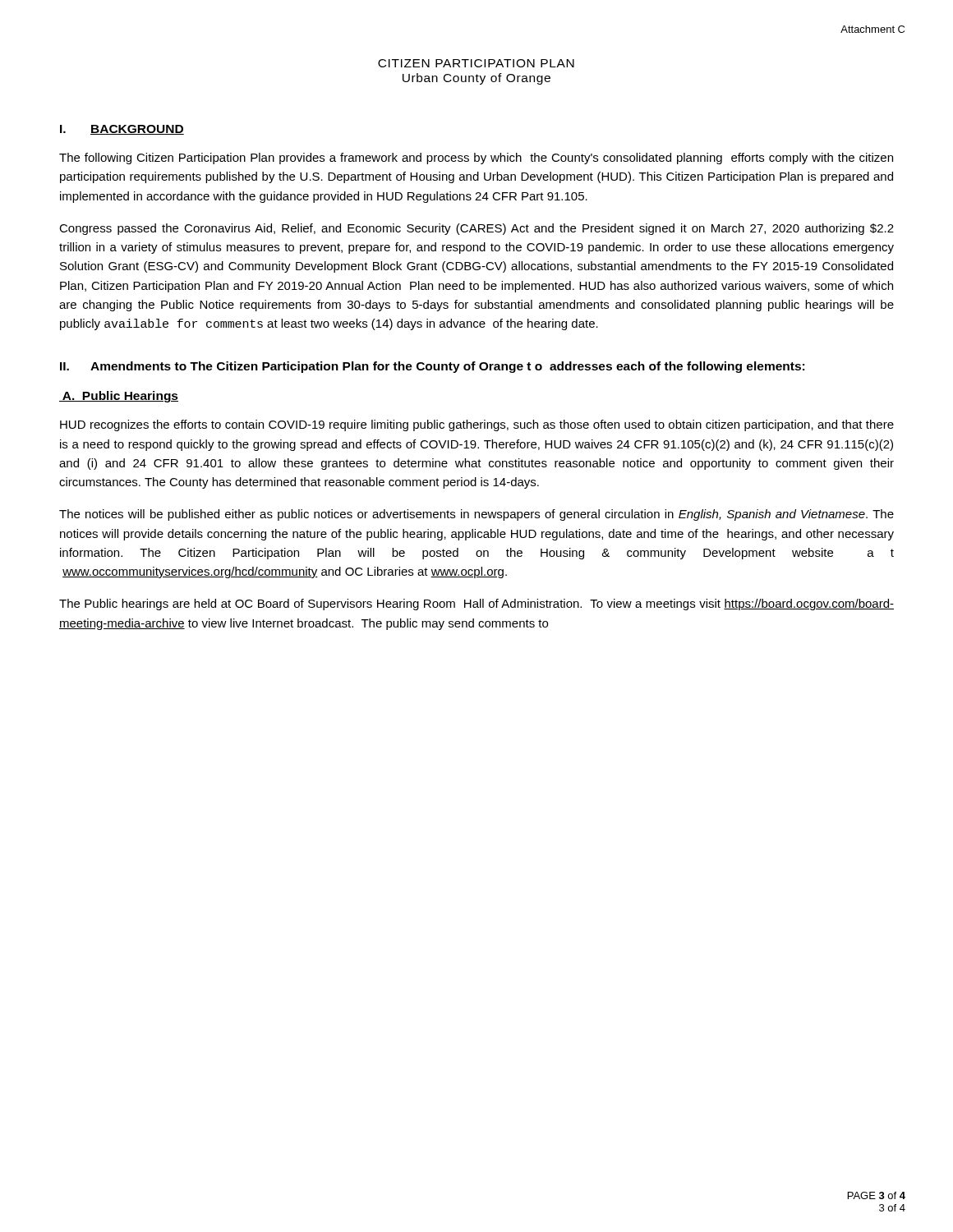Point to the region starting "The notices will"

click(x=476, y=543)
